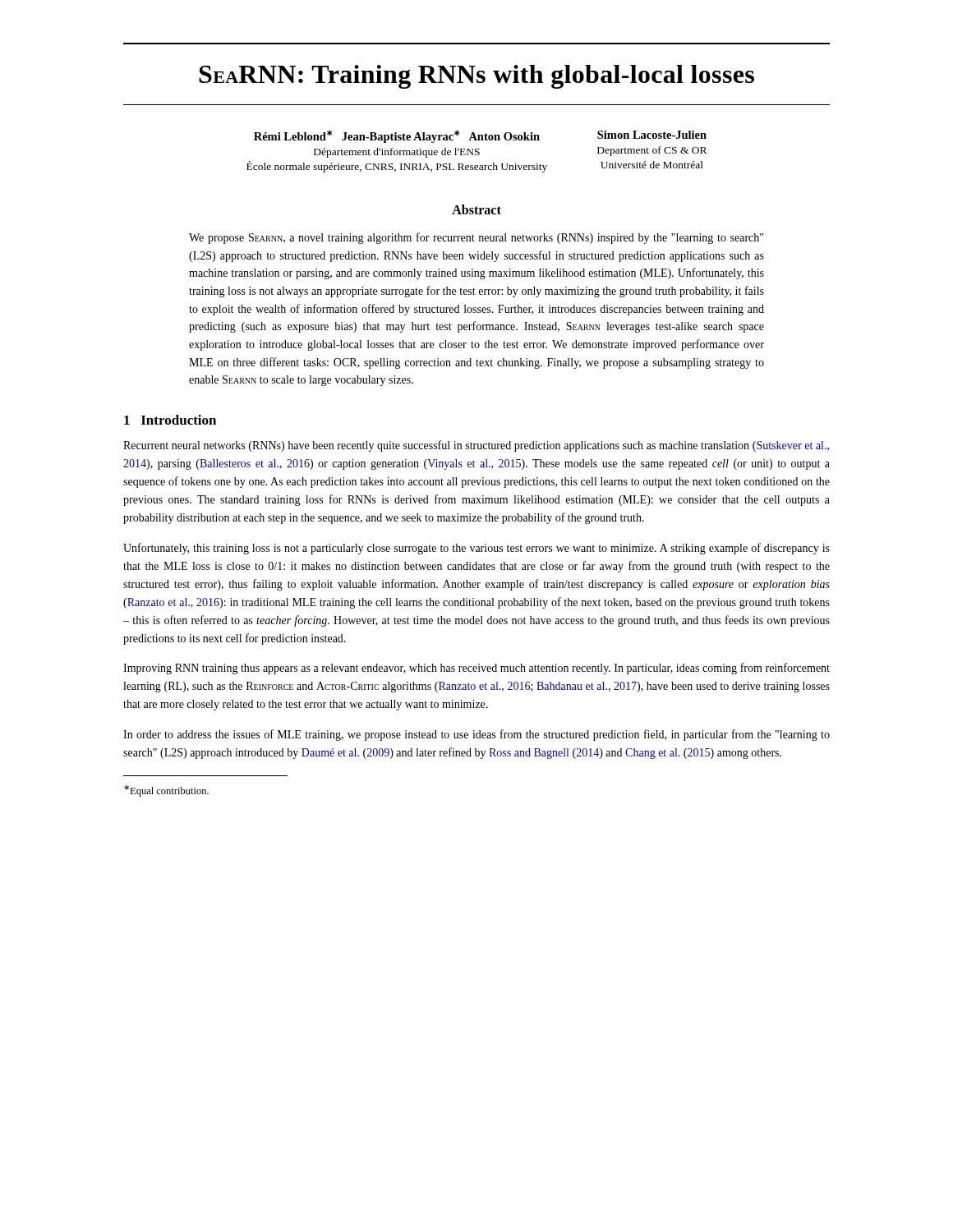Point to "SeaRNN: Training RNNs with global-local losses"
Screen dimensions: 1232x953
click(x=476, y=74)
